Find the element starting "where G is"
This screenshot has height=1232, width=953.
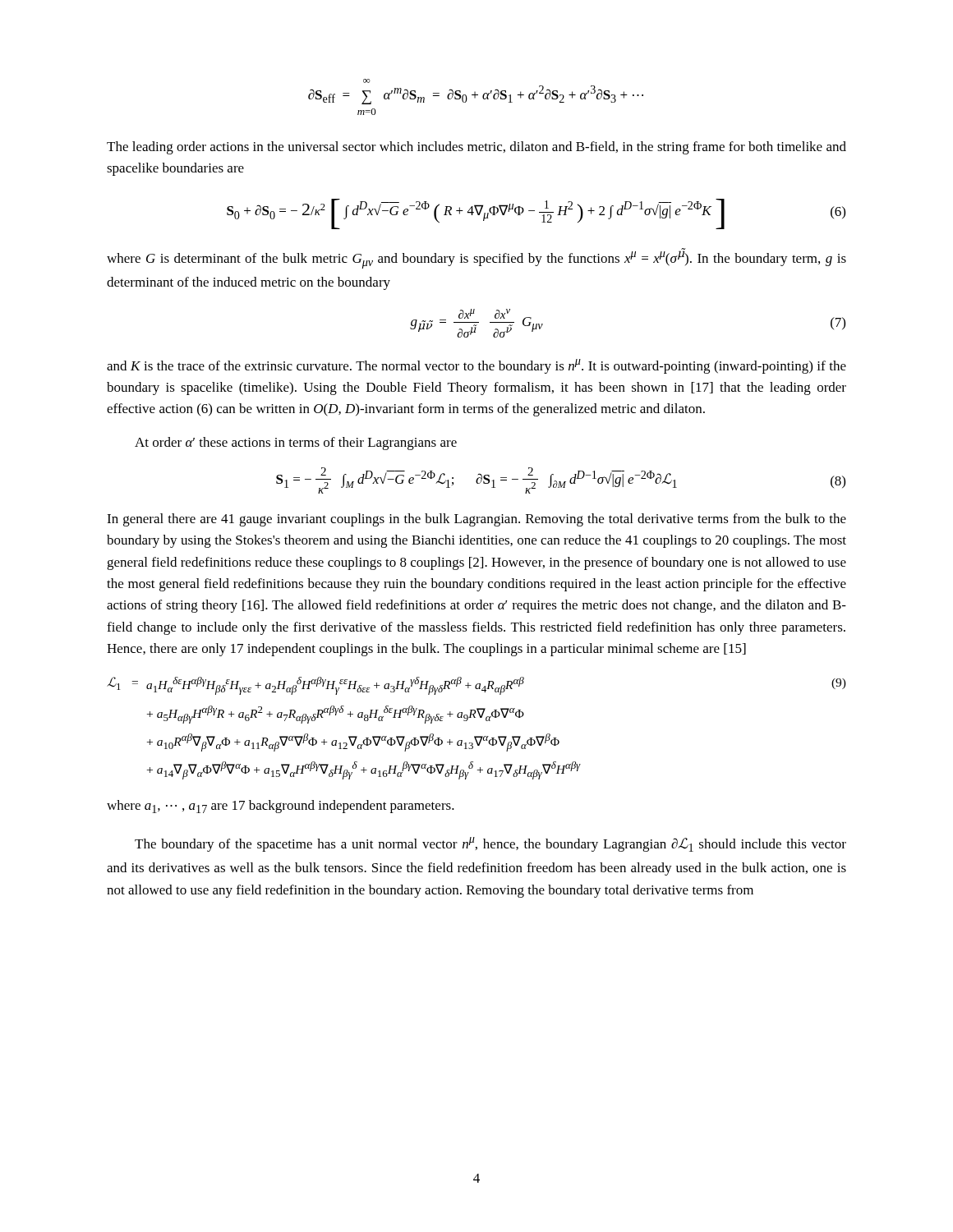[476, 268]
